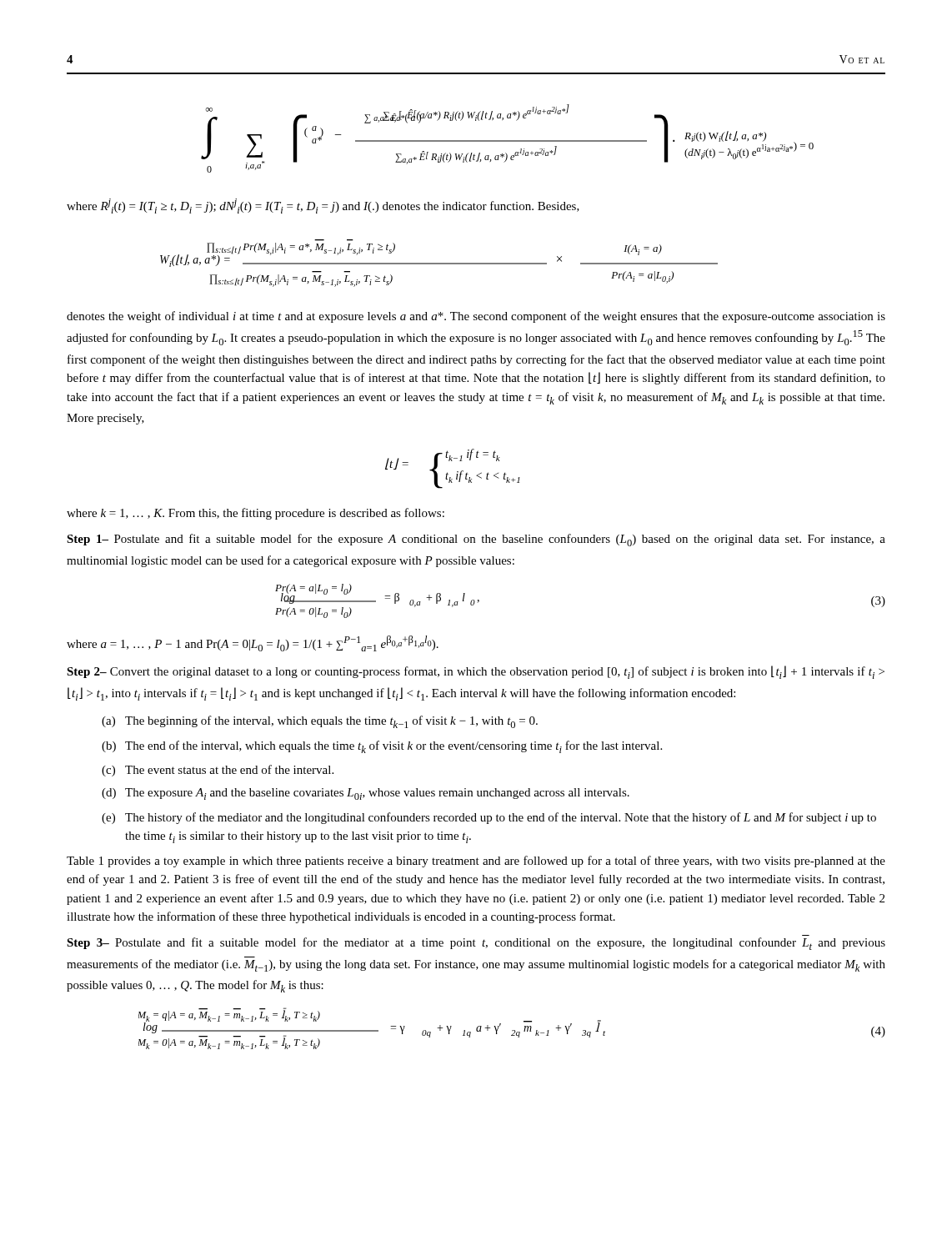Find the element starting "Step 1– Postulate"
Screen dimensions: 1251x952
coord(476,549)
